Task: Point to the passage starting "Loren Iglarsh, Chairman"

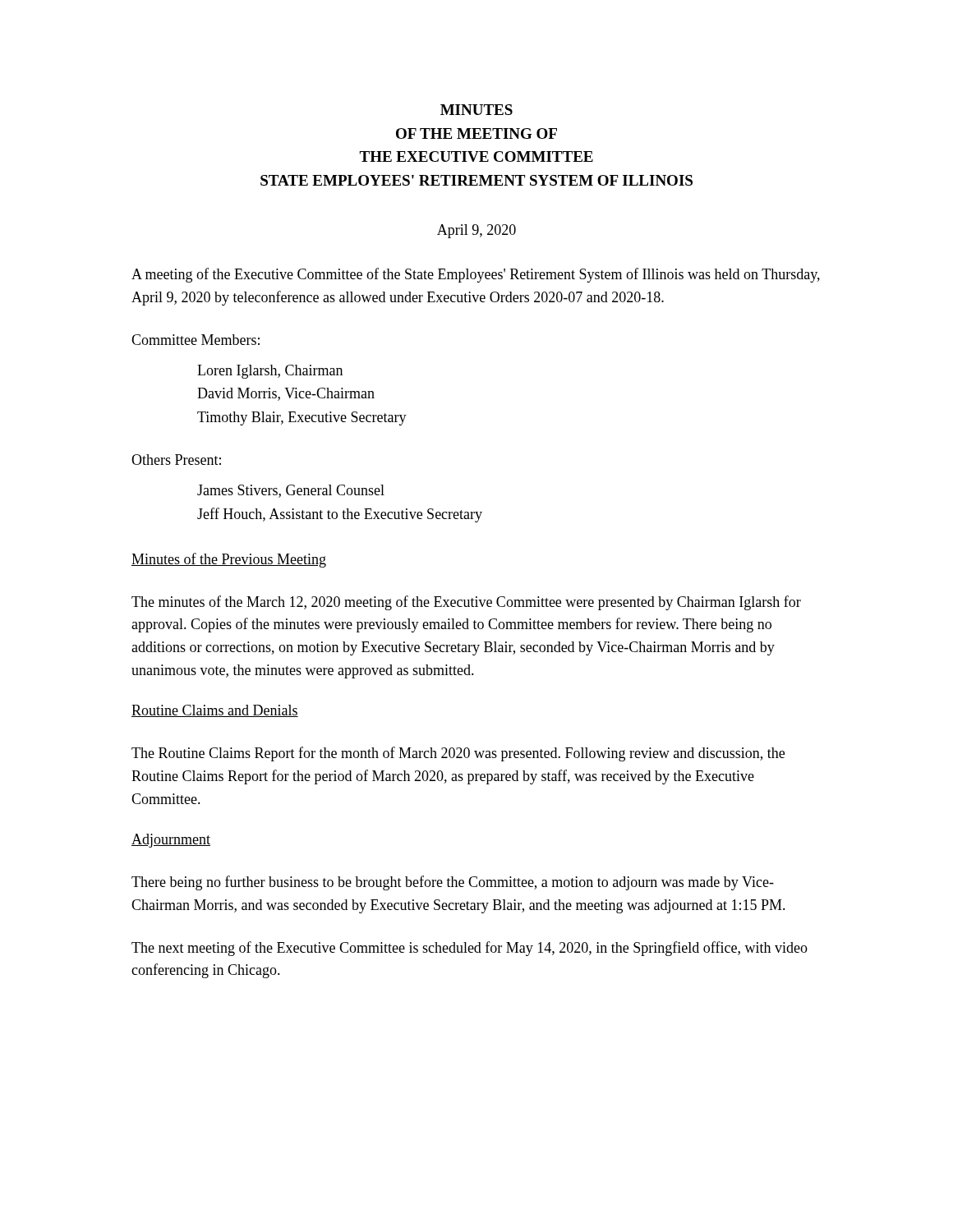Action: (270, 370)
